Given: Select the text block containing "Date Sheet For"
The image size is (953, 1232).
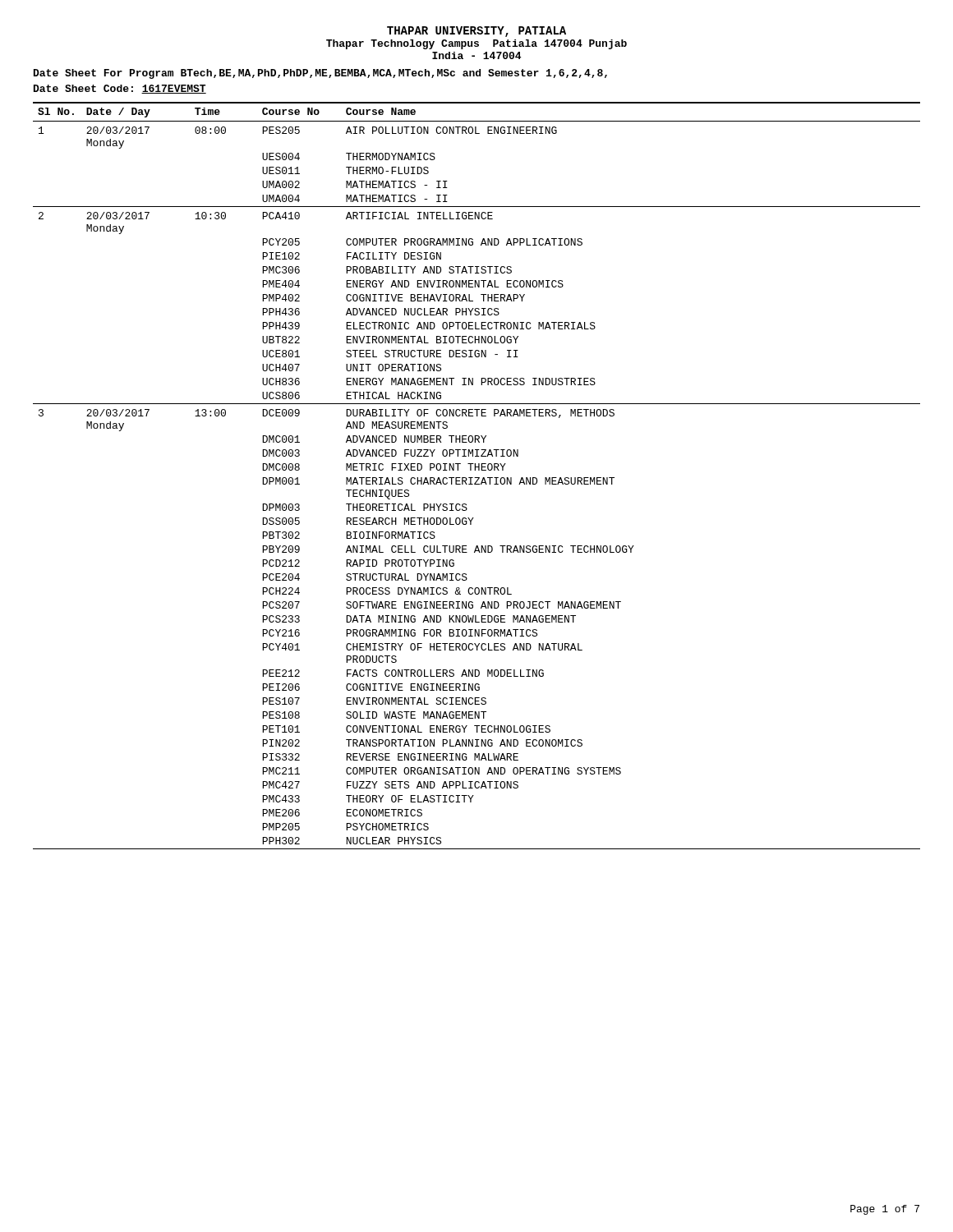Looking at the screenshot, I should pyautogui.click(x=321, y=74).
